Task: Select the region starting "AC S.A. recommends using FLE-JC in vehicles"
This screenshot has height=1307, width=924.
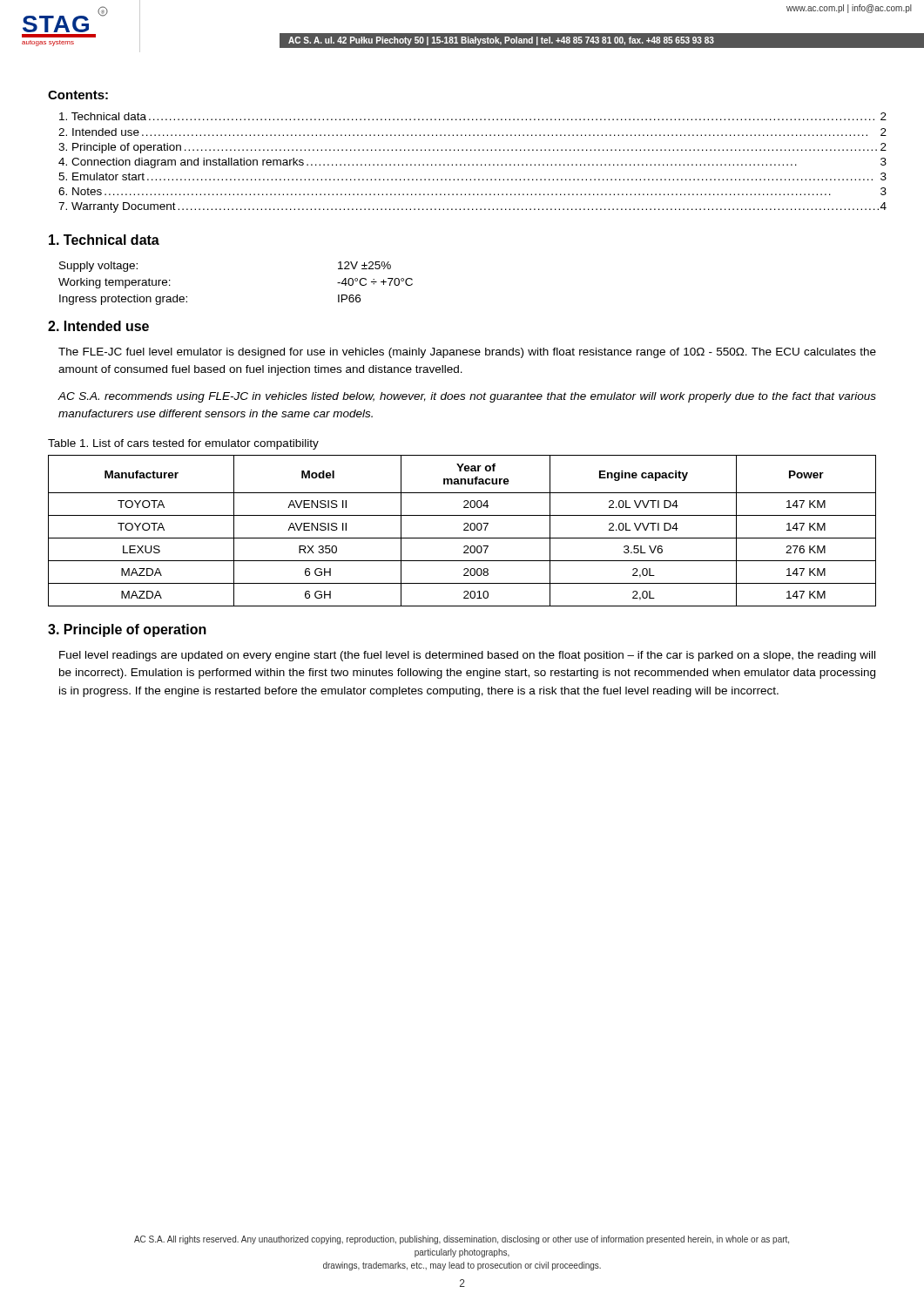Action: (467, 404)
